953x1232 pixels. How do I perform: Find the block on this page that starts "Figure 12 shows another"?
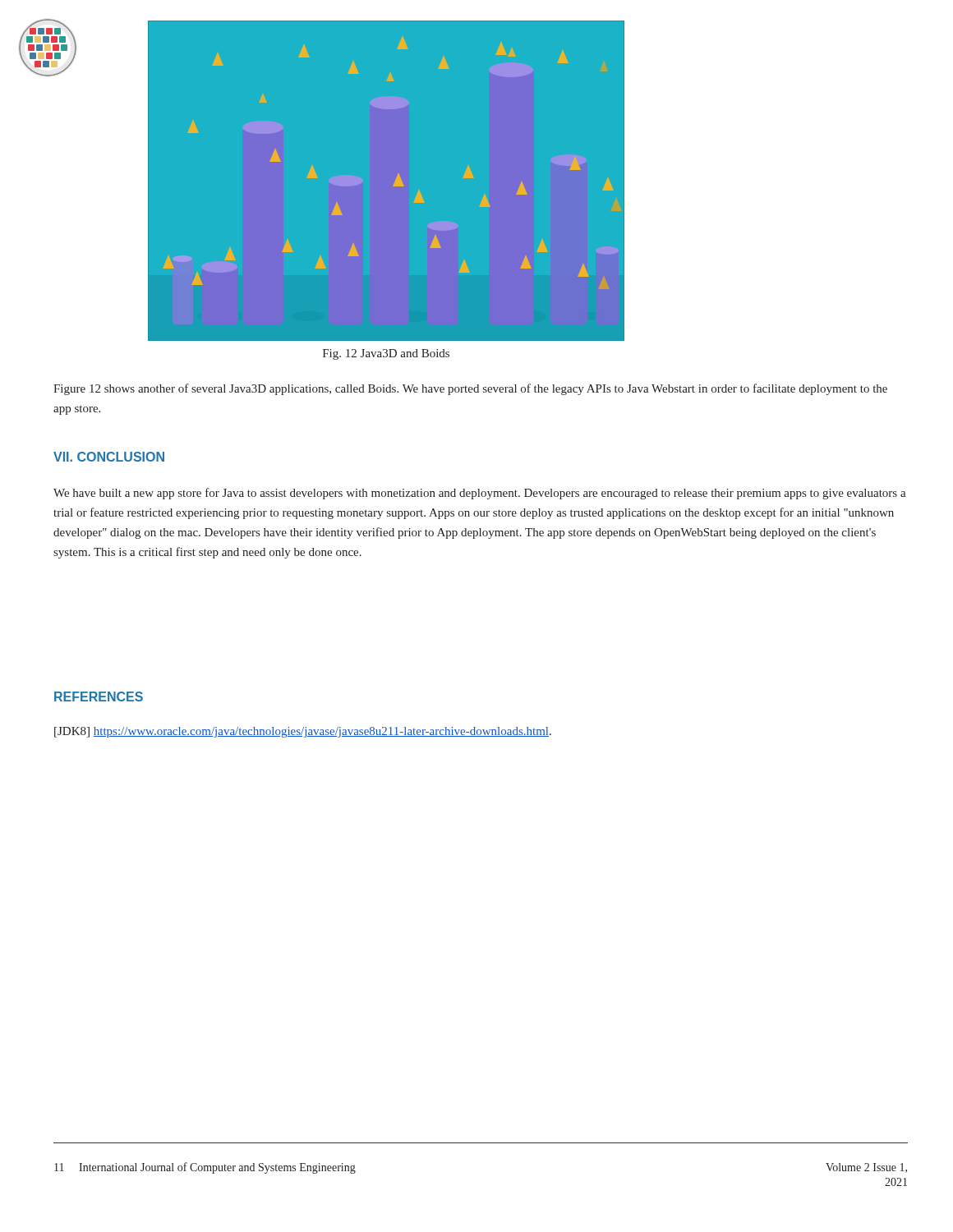point(471,398)
